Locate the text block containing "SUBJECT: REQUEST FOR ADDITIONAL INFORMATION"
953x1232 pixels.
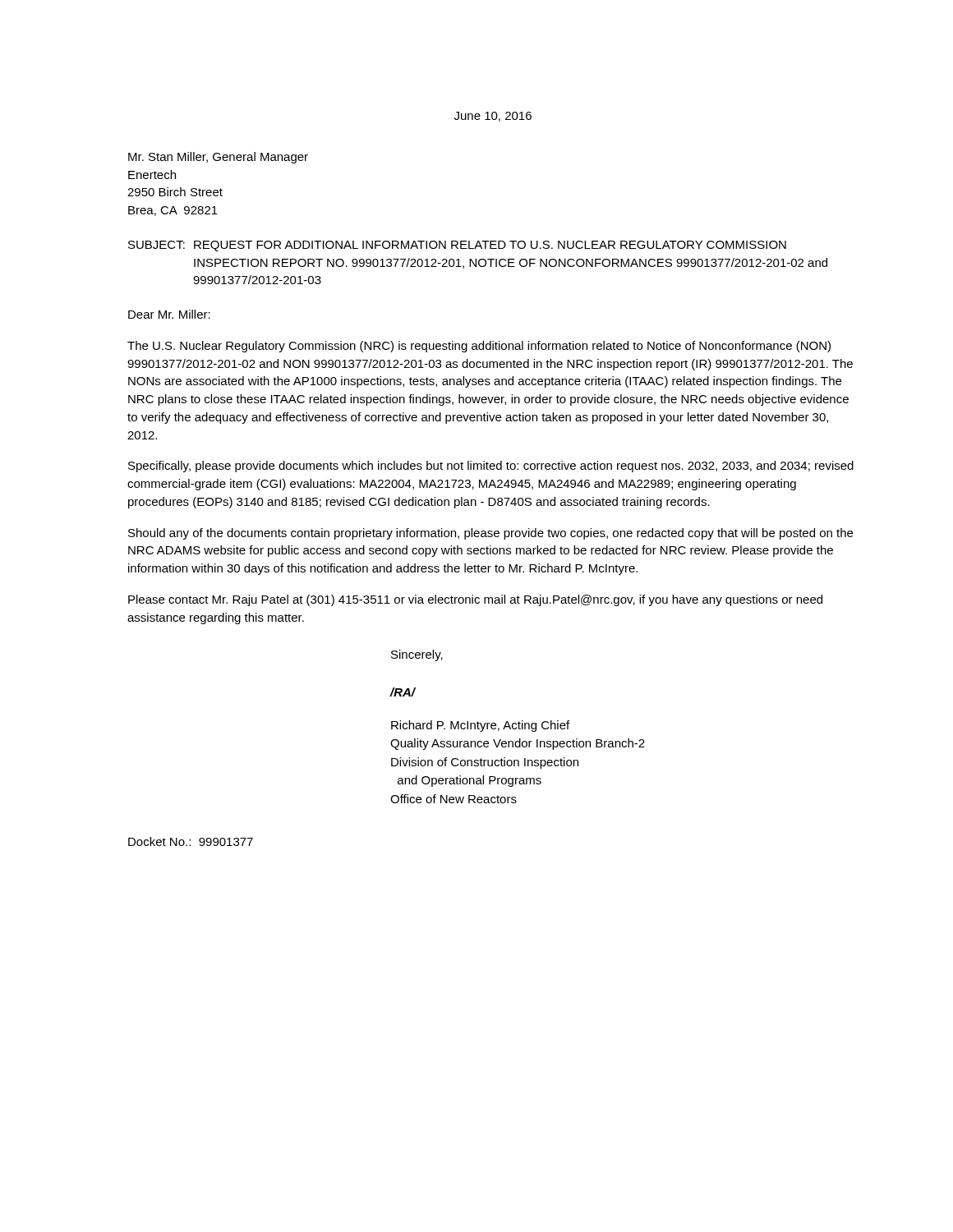click(x=493, y=262)
